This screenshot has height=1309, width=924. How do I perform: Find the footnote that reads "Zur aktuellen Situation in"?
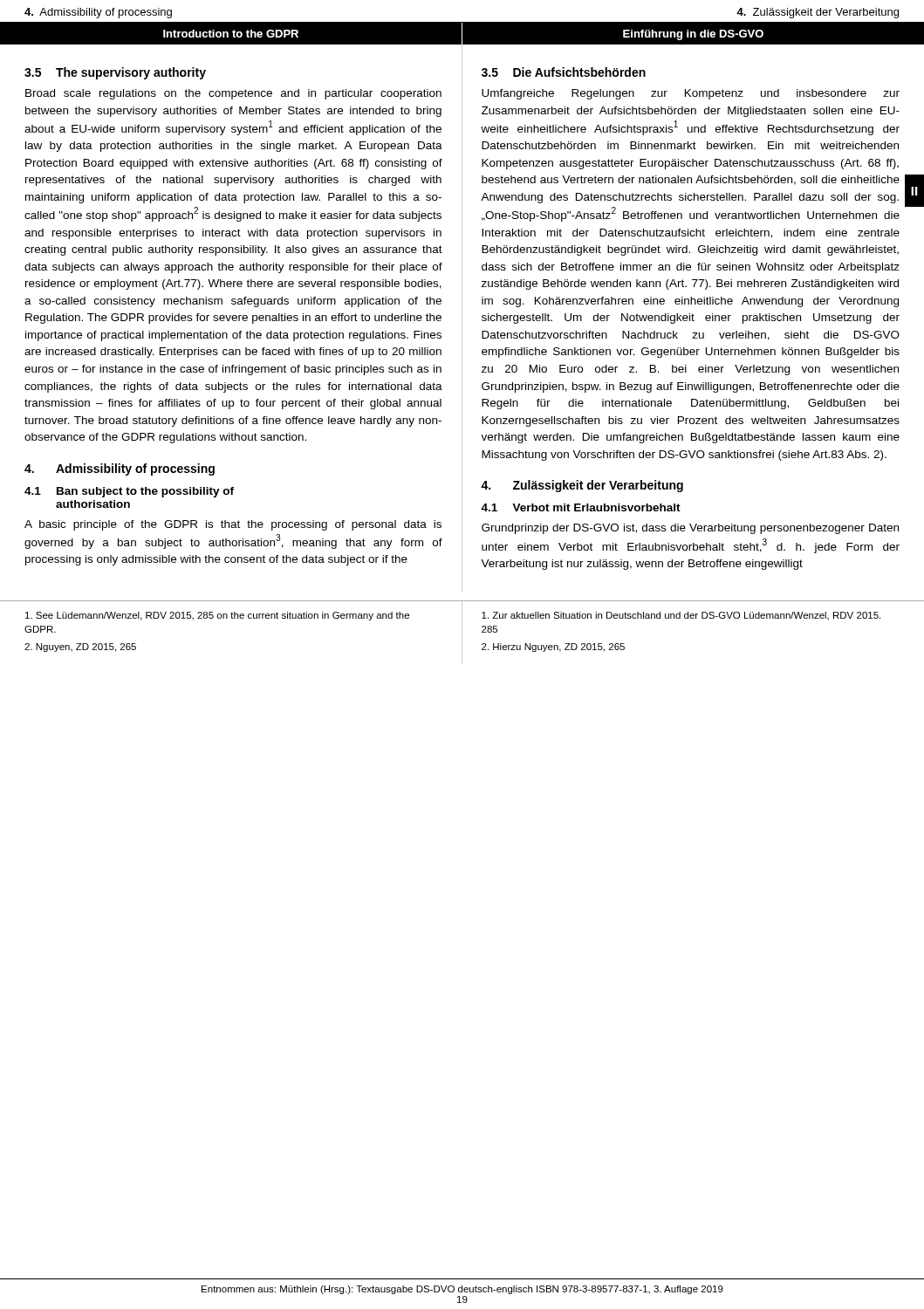pos(681,622)
